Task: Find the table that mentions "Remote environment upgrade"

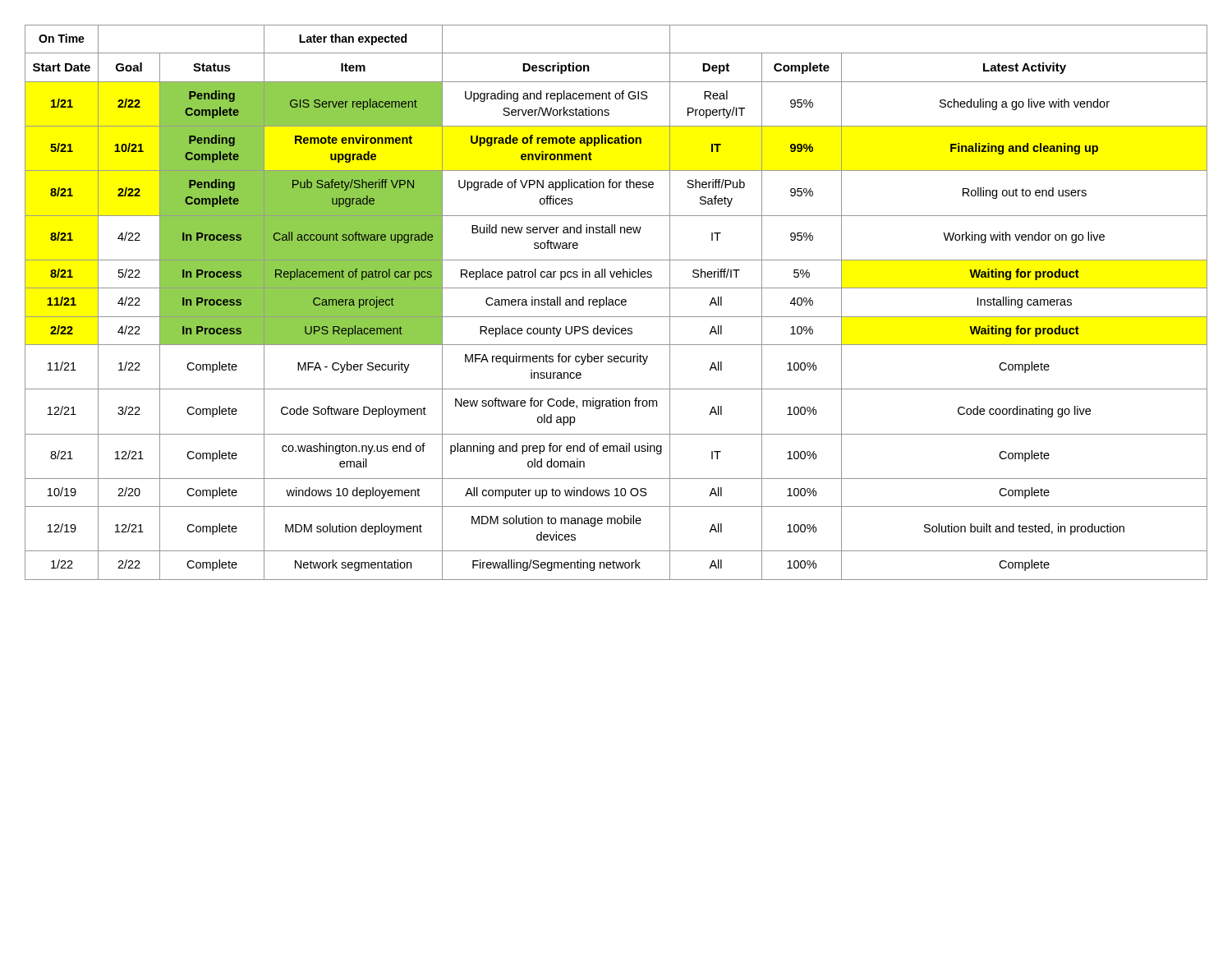Action: (616, 302)
